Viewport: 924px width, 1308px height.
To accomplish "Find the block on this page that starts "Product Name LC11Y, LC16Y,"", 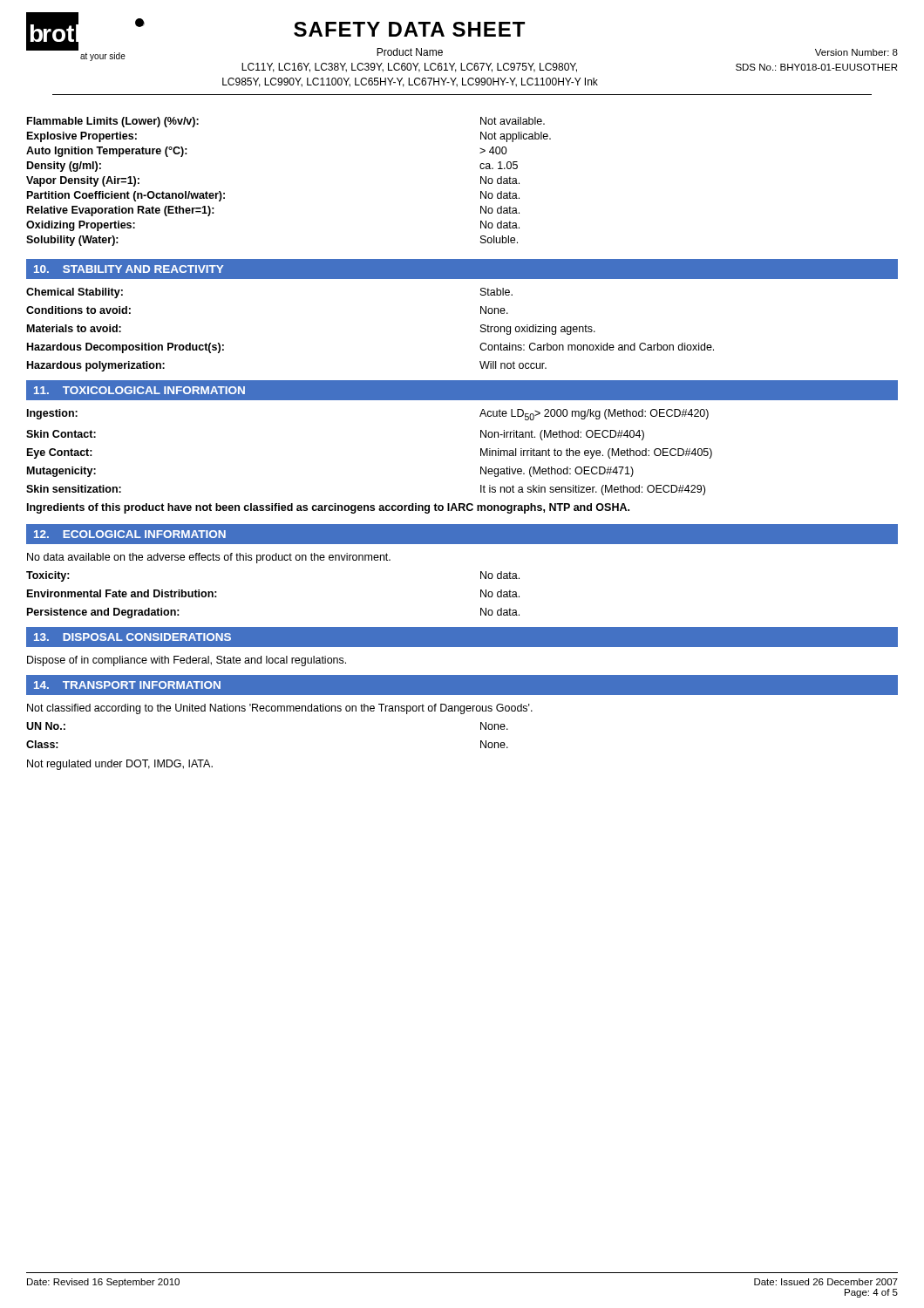I will pyautogui.click(x=410, y=67).
